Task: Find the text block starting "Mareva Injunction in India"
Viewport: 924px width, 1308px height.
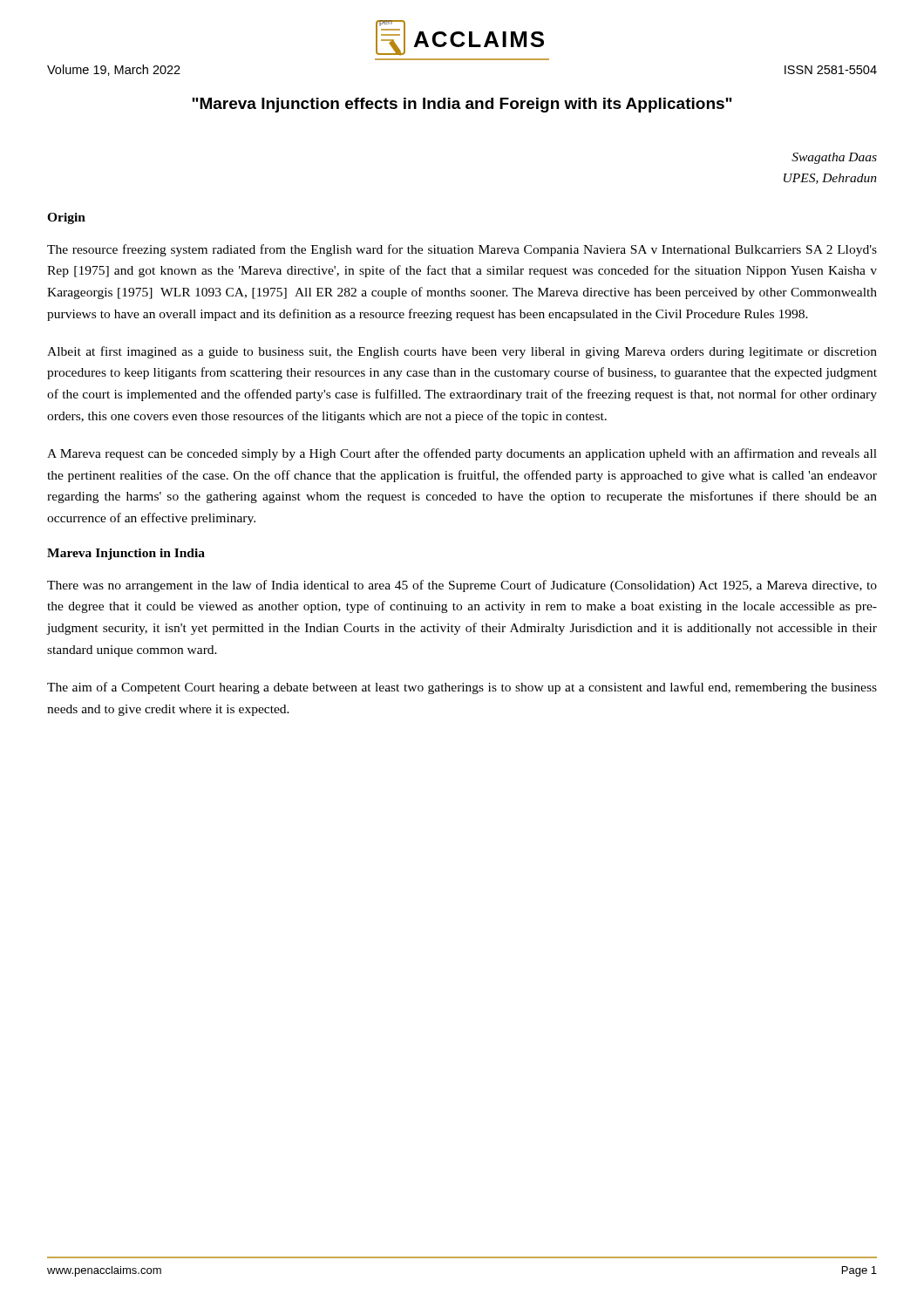Action: coord(126,554)
